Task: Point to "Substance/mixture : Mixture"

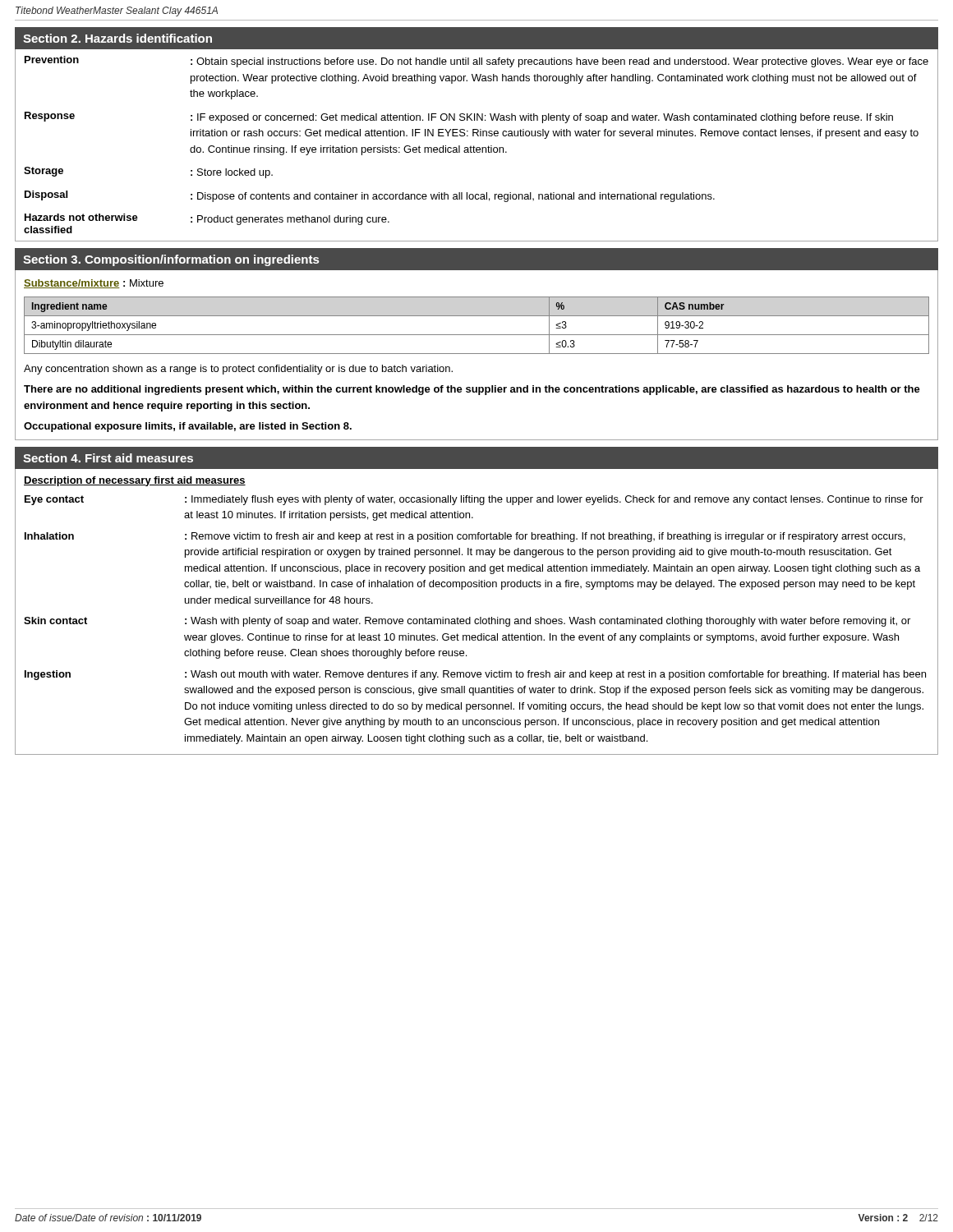Action: [94, 283]
